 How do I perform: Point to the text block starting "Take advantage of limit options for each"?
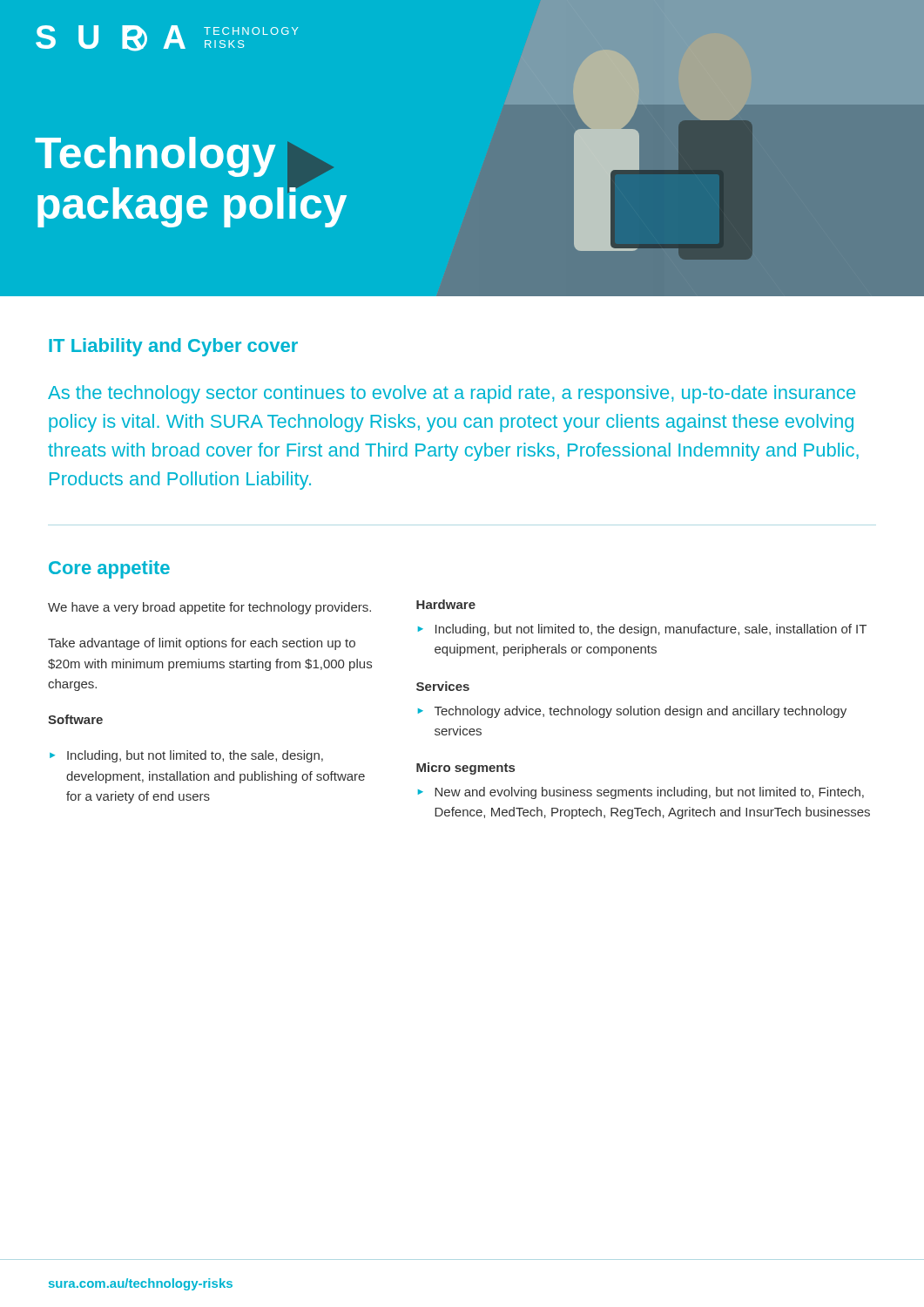(214, 663)
